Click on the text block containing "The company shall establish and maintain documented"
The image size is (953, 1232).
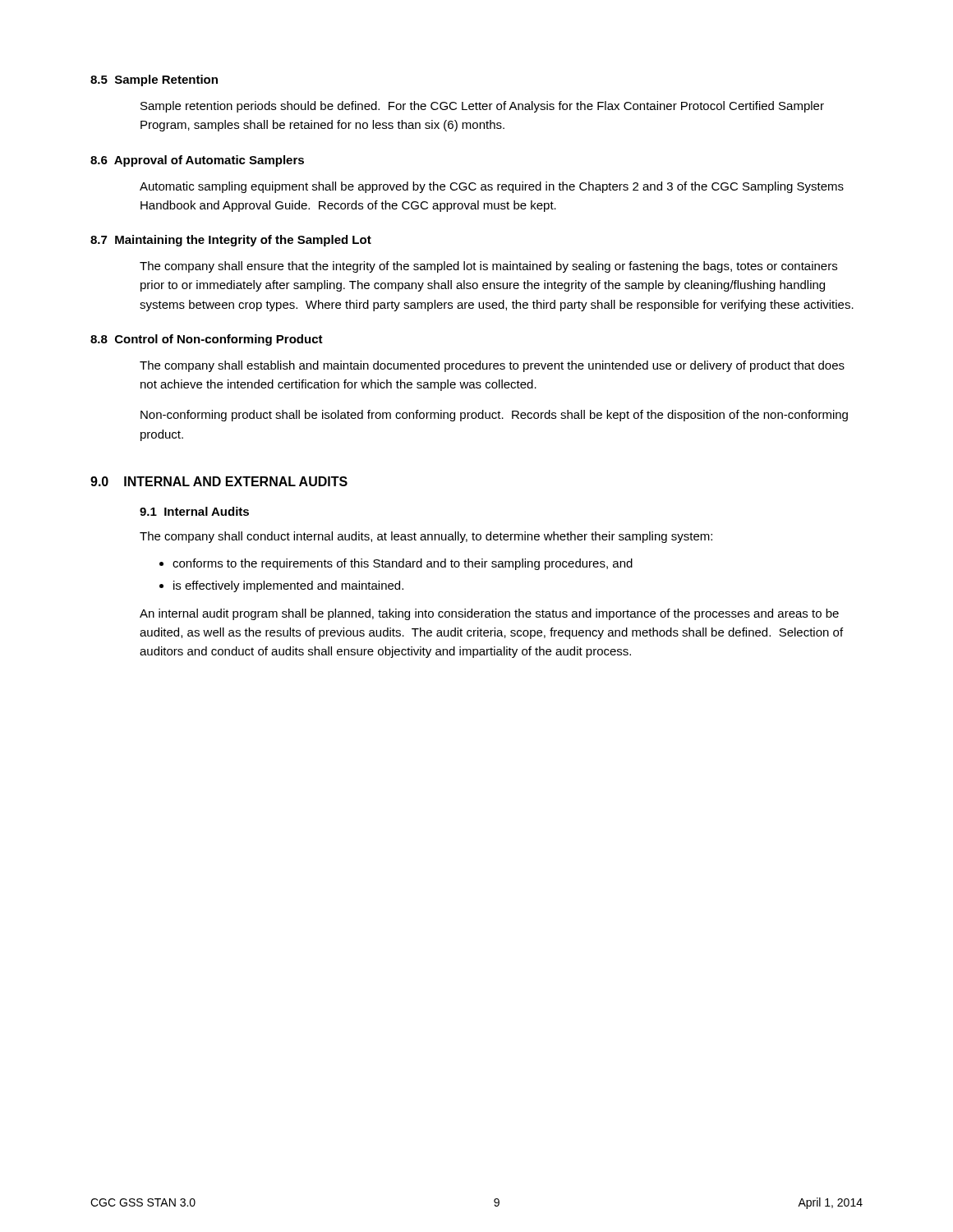pyautogui.click(x=492, y=374)
